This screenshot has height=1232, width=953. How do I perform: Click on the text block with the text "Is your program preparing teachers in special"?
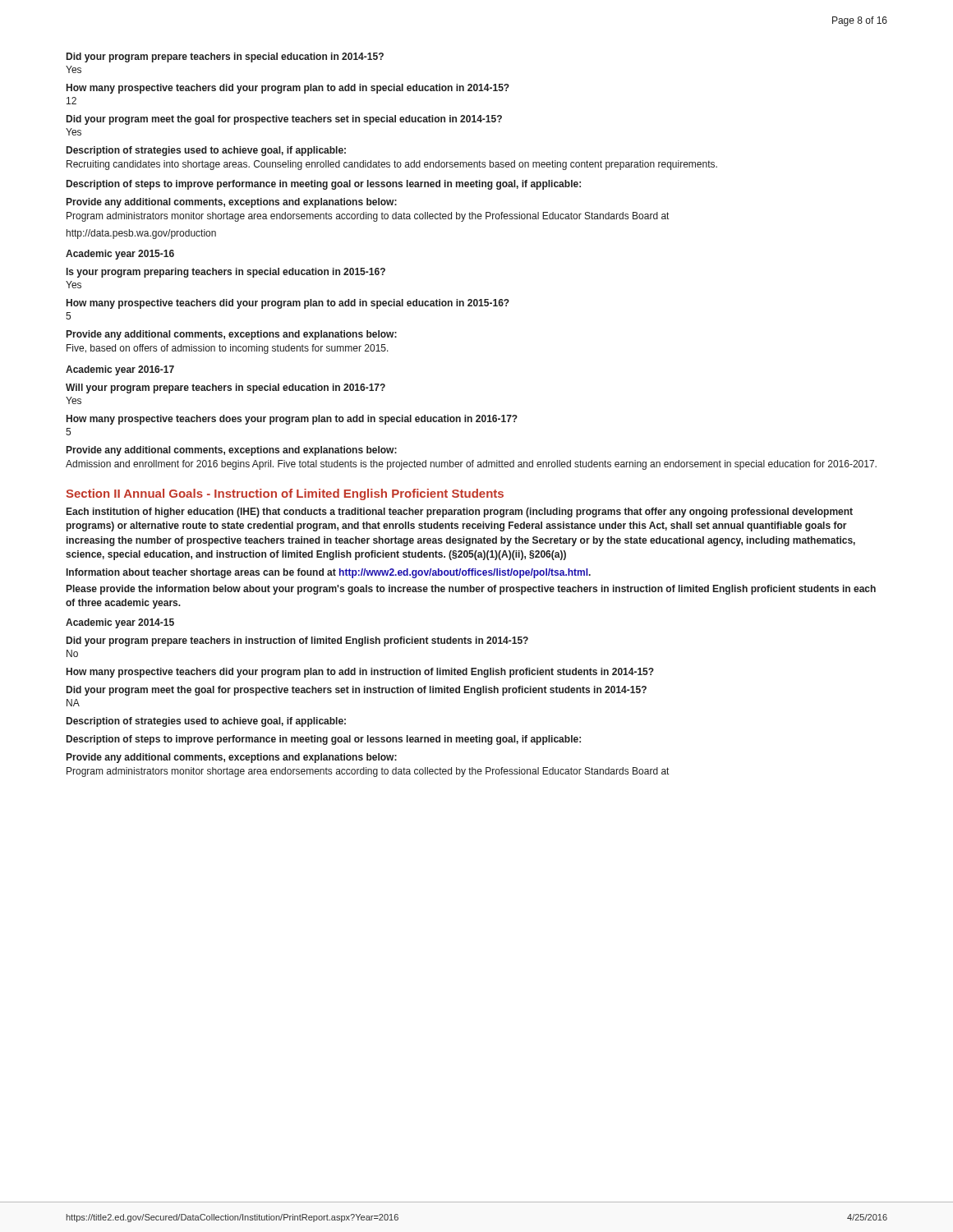[226, 273]
